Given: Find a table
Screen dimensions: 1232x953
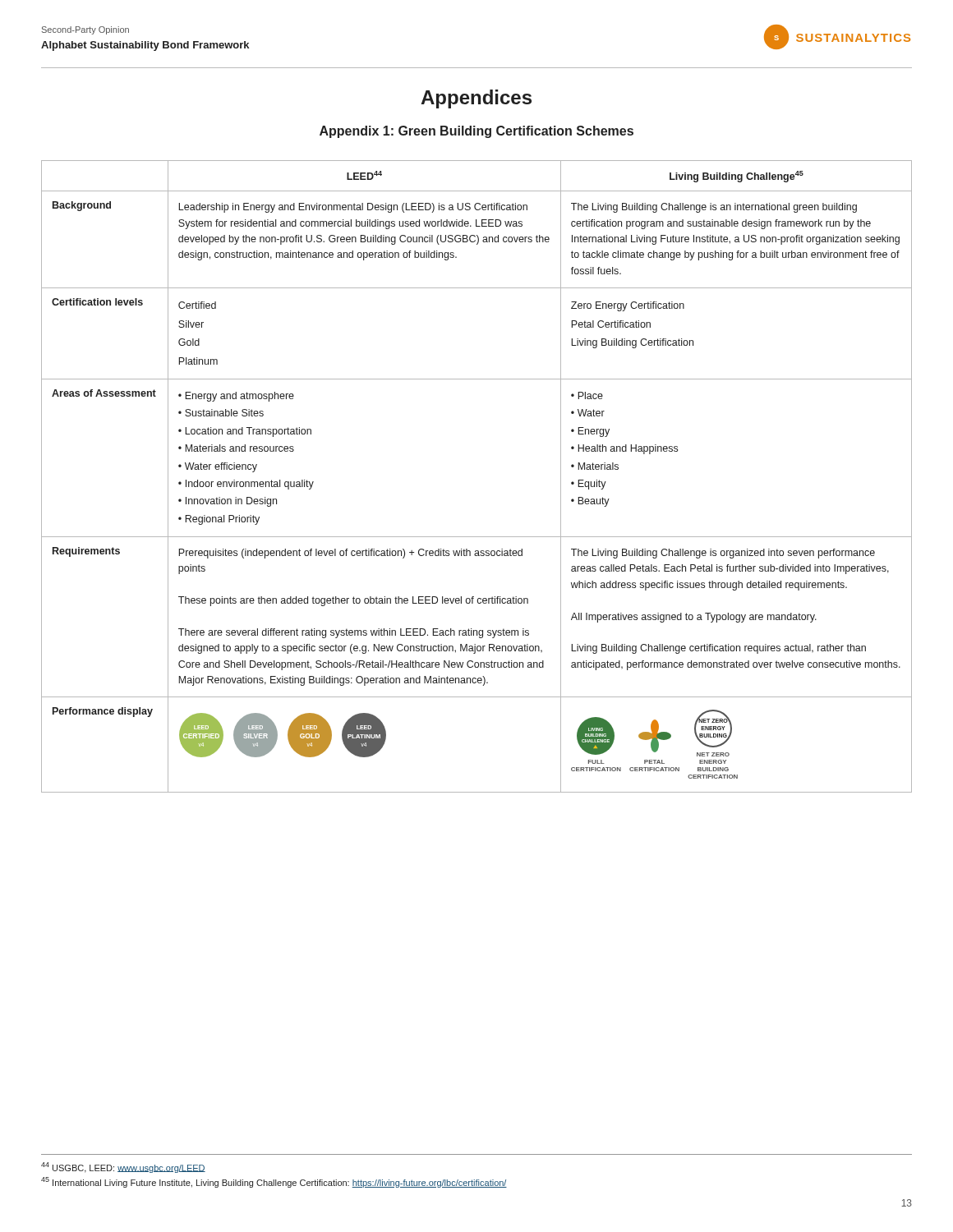Looking at the screenshot, I should pyautogui.click(x=476, y=477).
